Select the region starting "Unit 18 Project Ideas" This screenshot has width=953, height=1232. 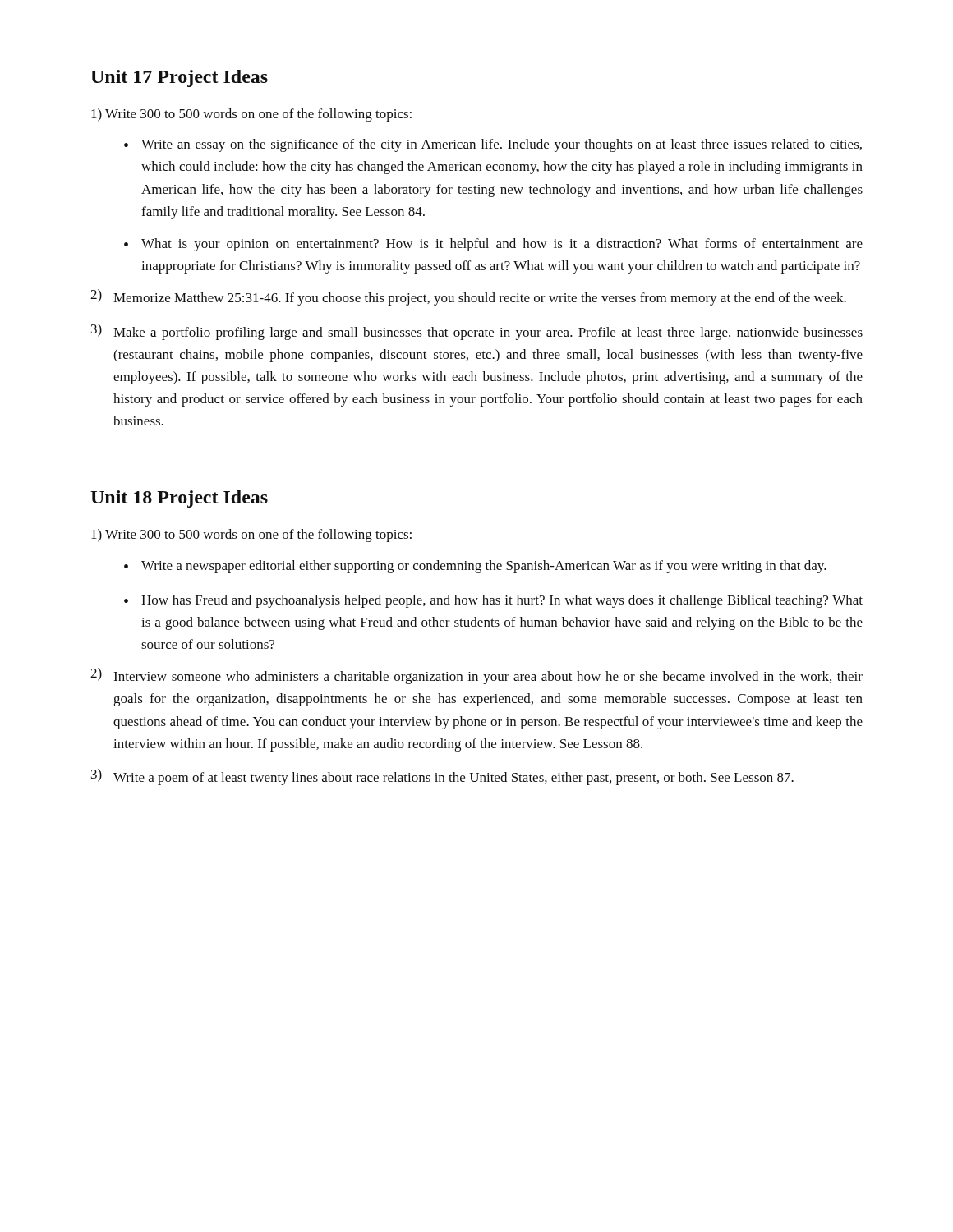pos(179,498)
